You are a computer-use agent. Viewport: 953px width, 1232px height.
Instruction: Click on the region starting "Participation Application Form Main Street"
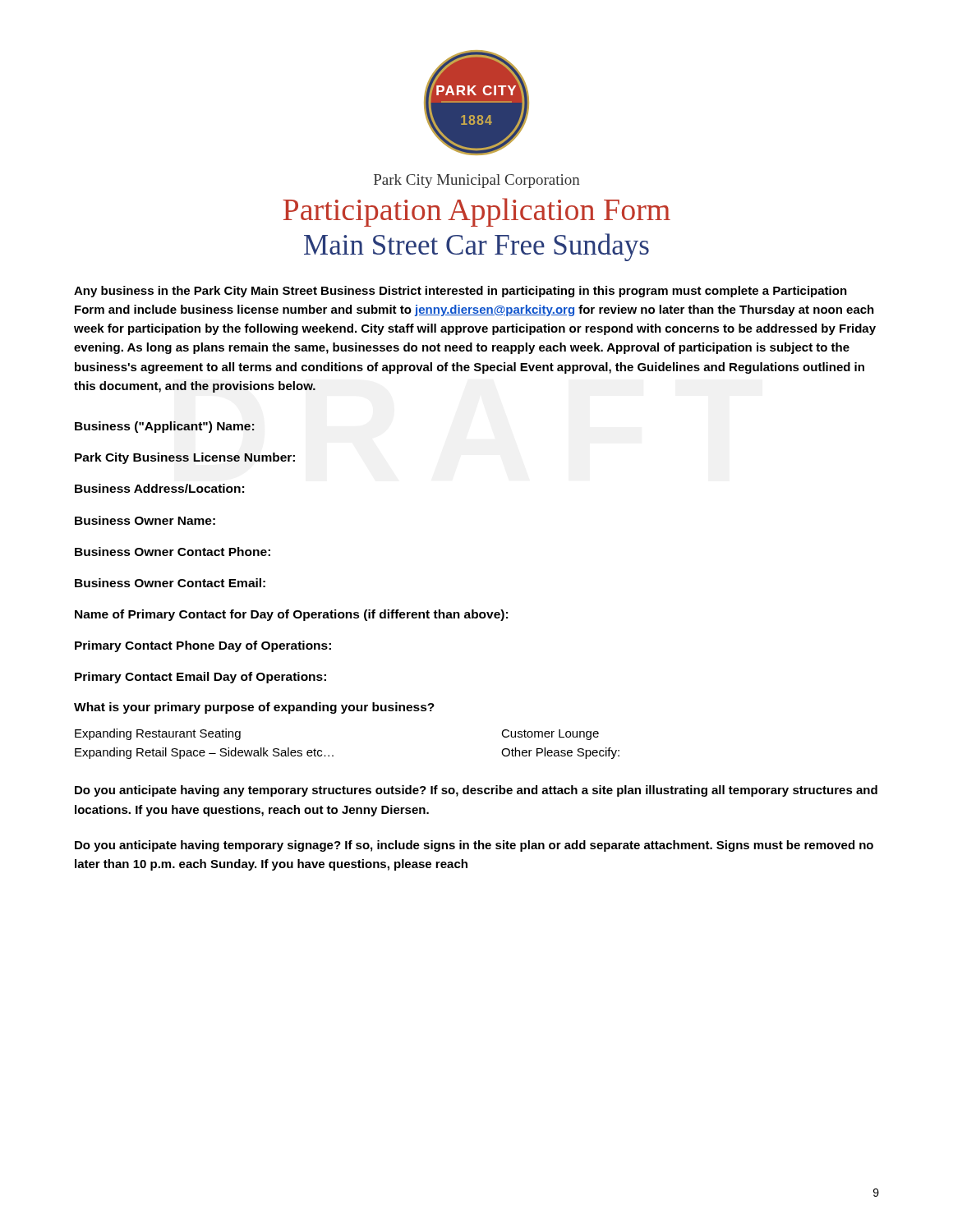point(476,227)
